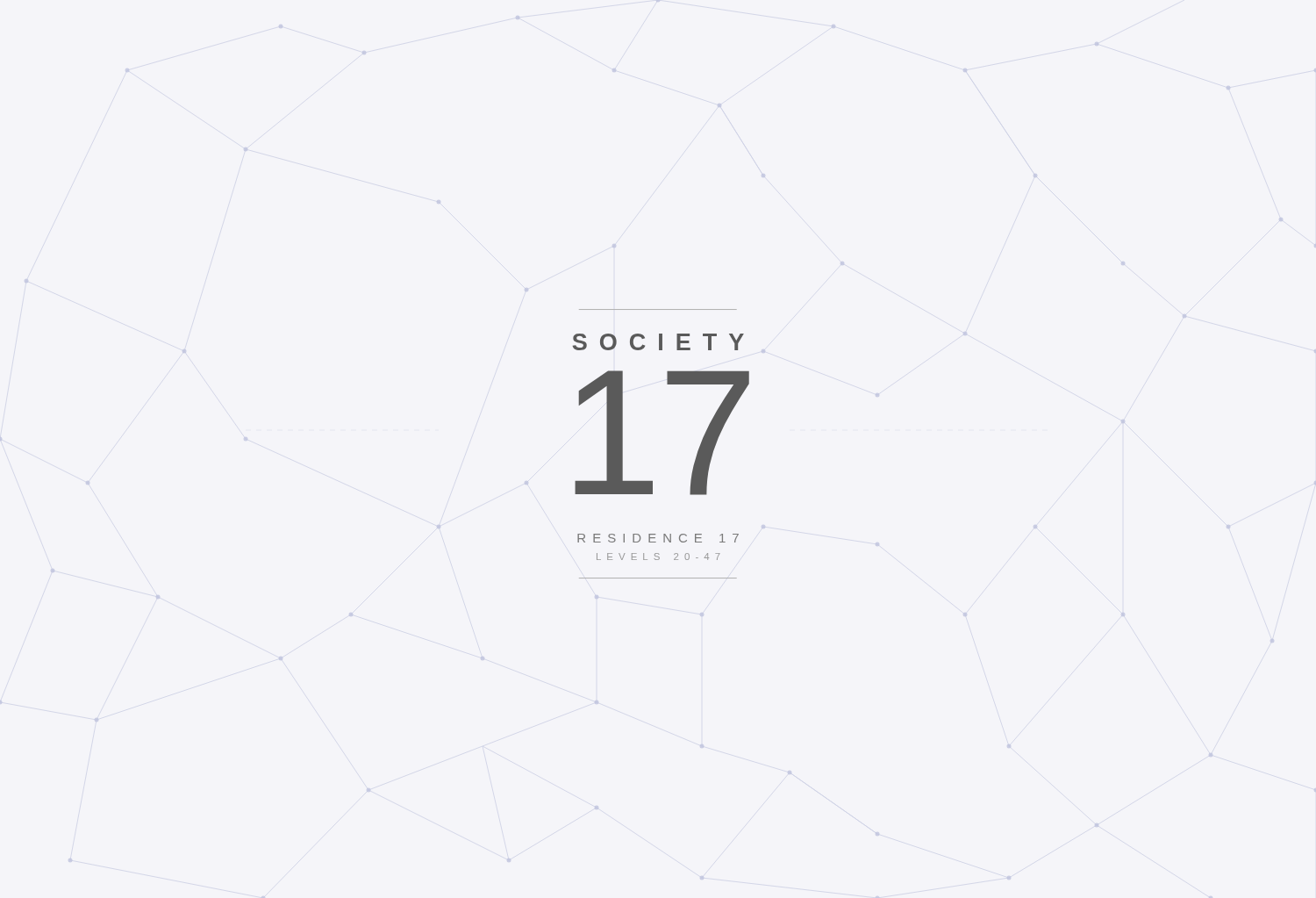Image resolution: width=1316 pixels, height=898 pixels.
Task: Locate the text that reads "LEVELS 20-47"
Action: (x=661, y=557)
